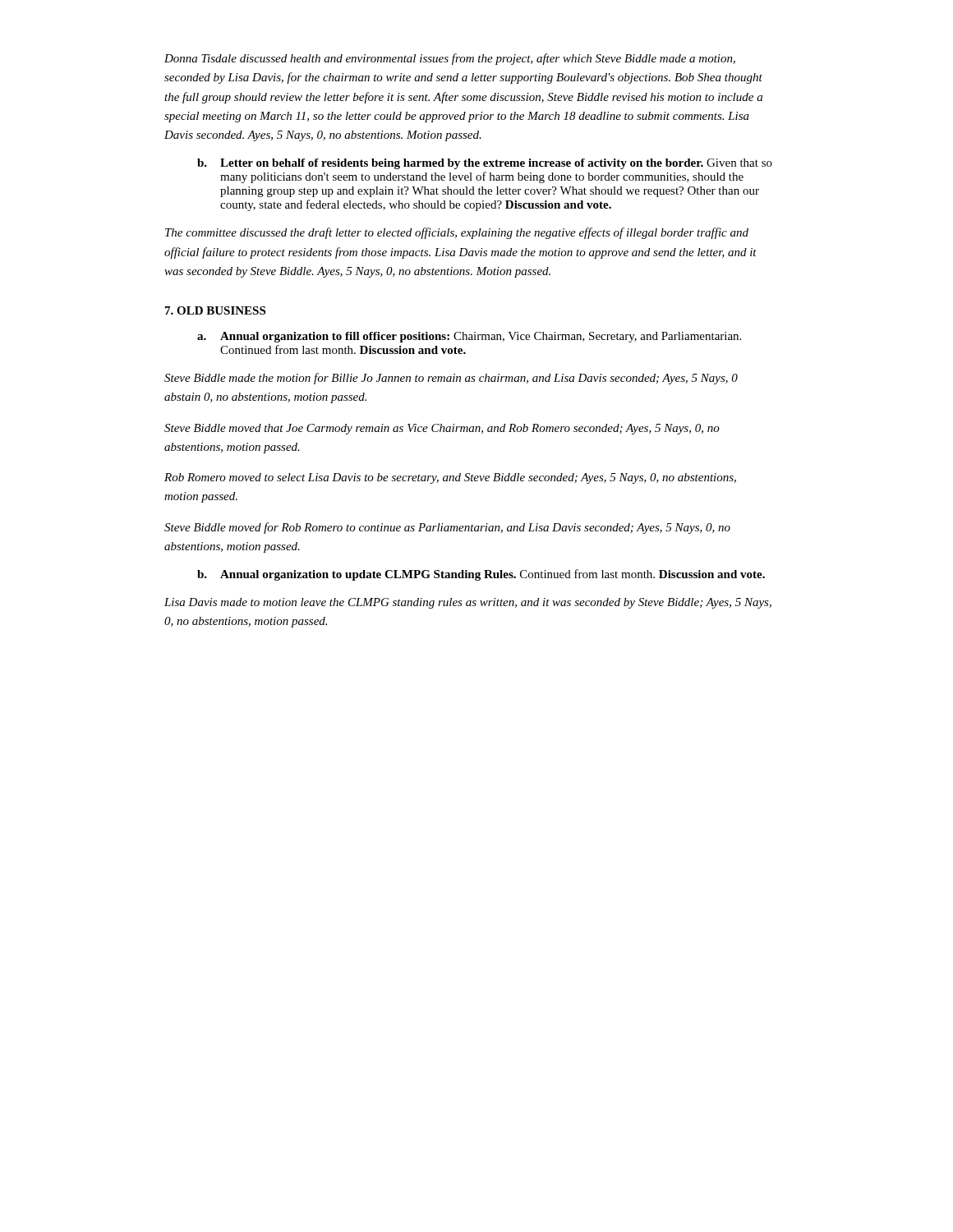Click the passage that begins "Lisa Davis made to"
The image size is (953, 1232).
pos(468,612)
